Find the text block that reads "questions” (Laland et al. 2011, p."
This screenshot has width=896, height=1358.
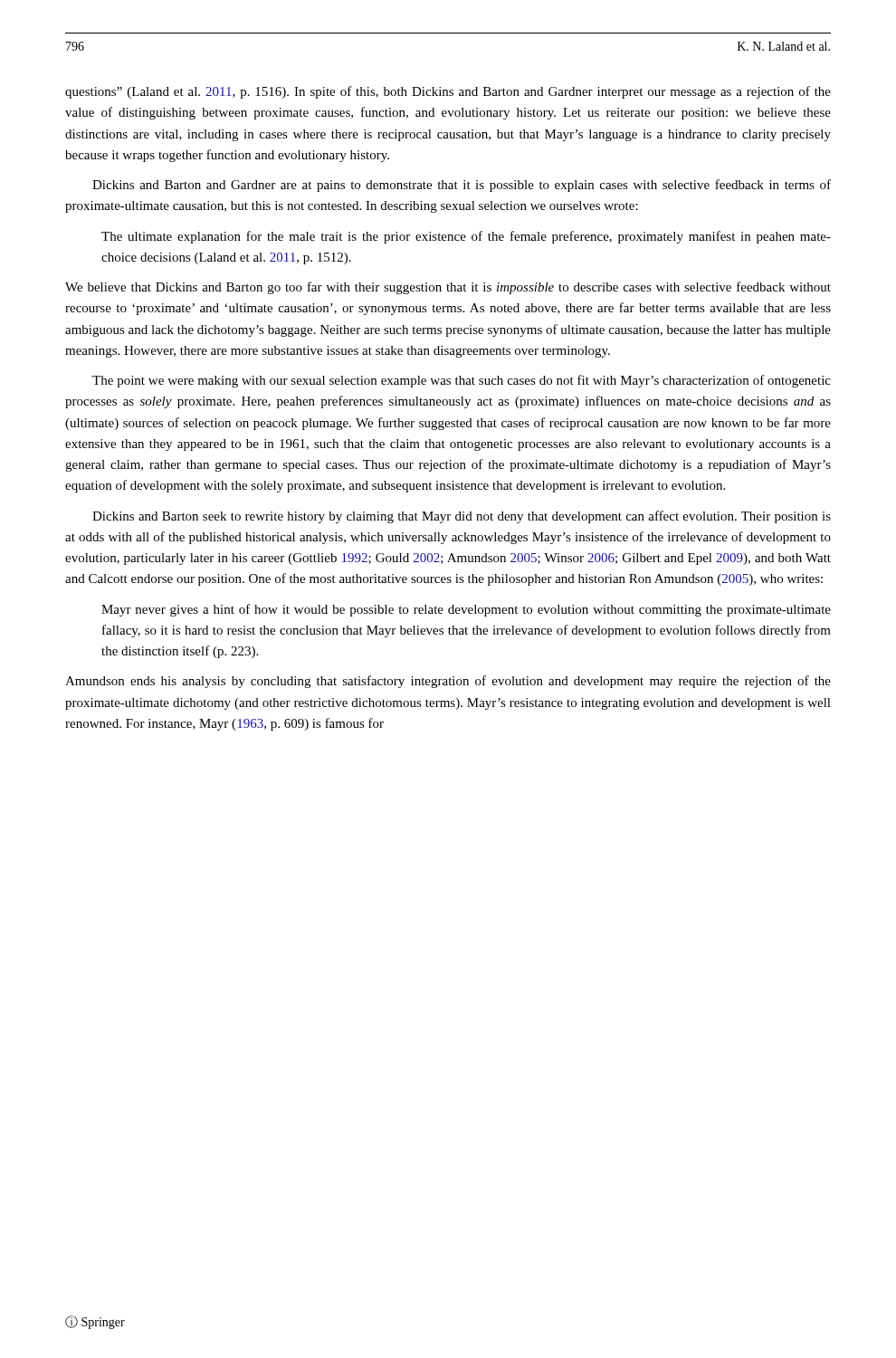[448, 124]
